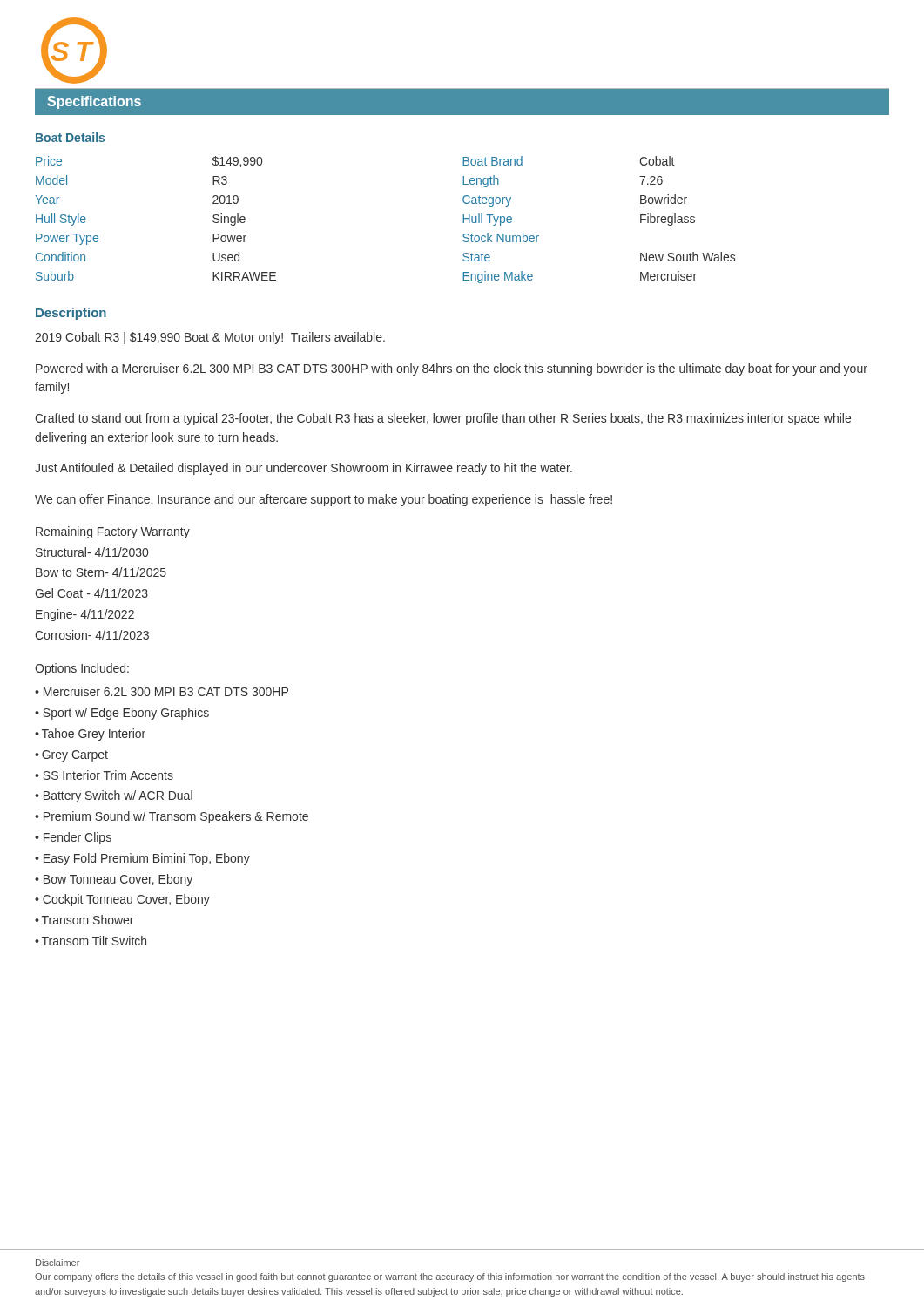The height and width of the screenshot is (1307, 924).
Task: Find the section header that says "Boat Details"
Action: [x=70, y=138]
